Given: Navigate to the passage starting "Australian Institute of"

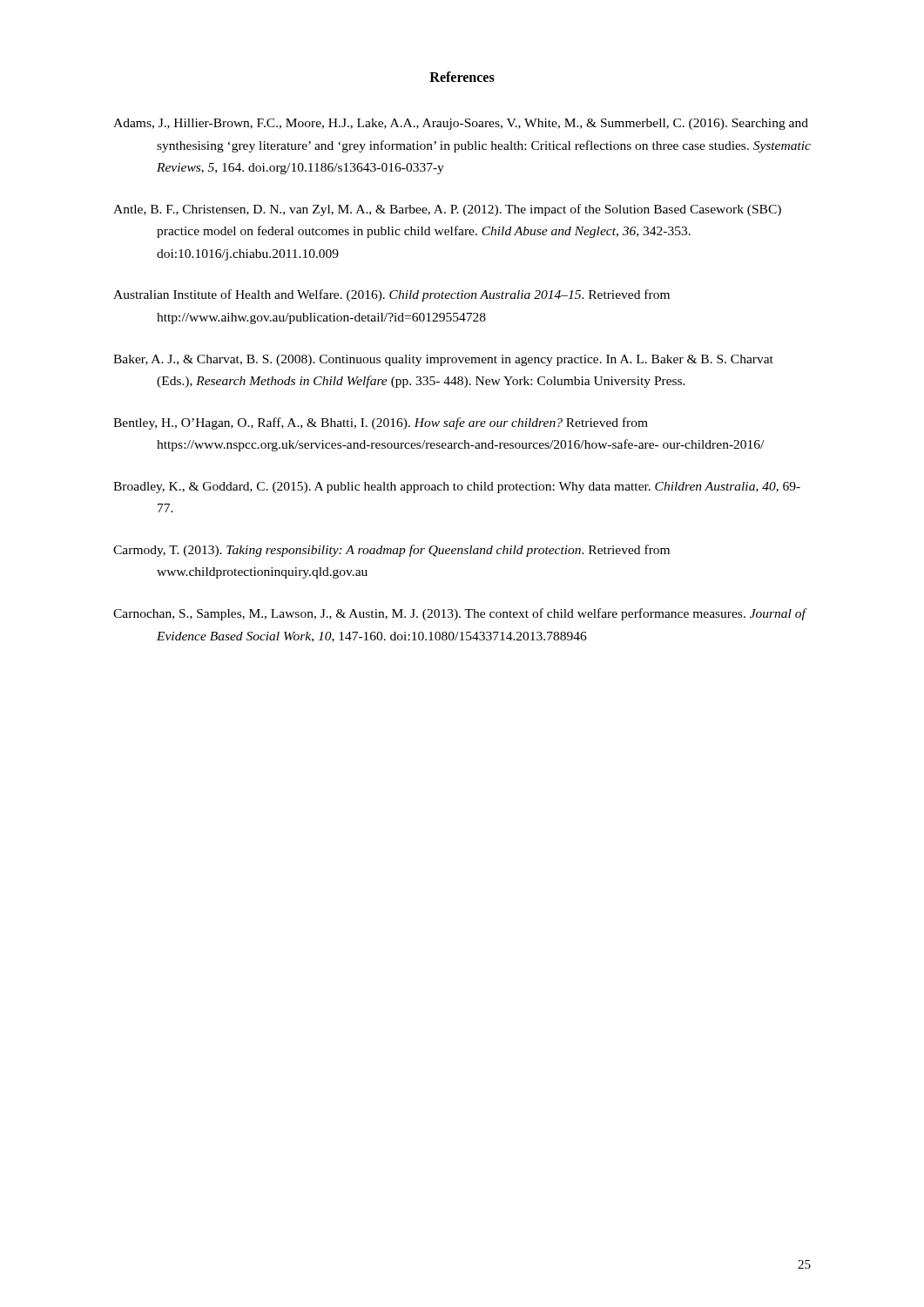Looking at the screenshot, I should [392, 306].
